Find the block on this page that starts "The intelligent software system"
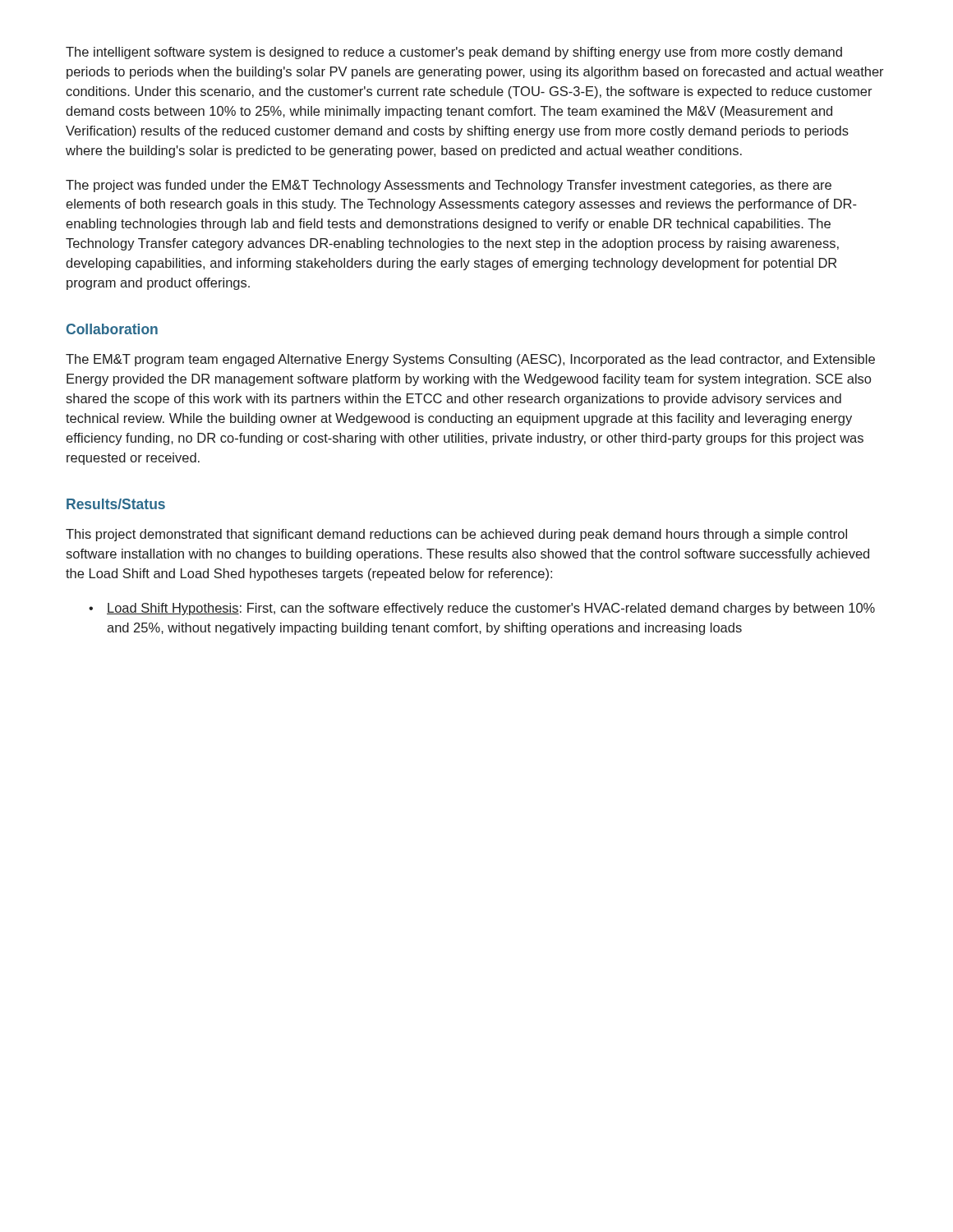The image size is (953, 1232). tap(475, 101)
